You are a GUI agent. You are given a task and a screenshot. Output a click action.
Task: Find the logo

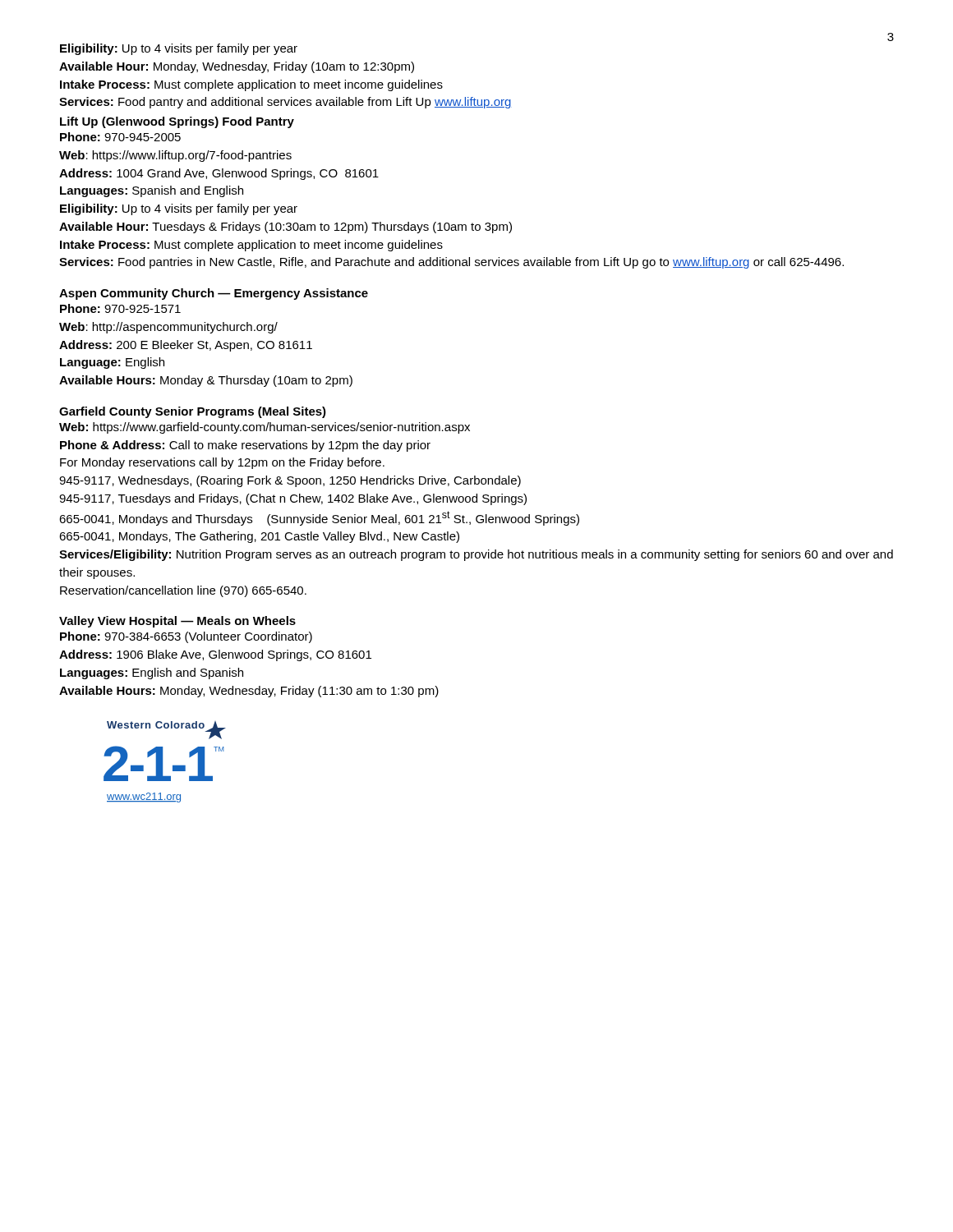coord(145,762)
